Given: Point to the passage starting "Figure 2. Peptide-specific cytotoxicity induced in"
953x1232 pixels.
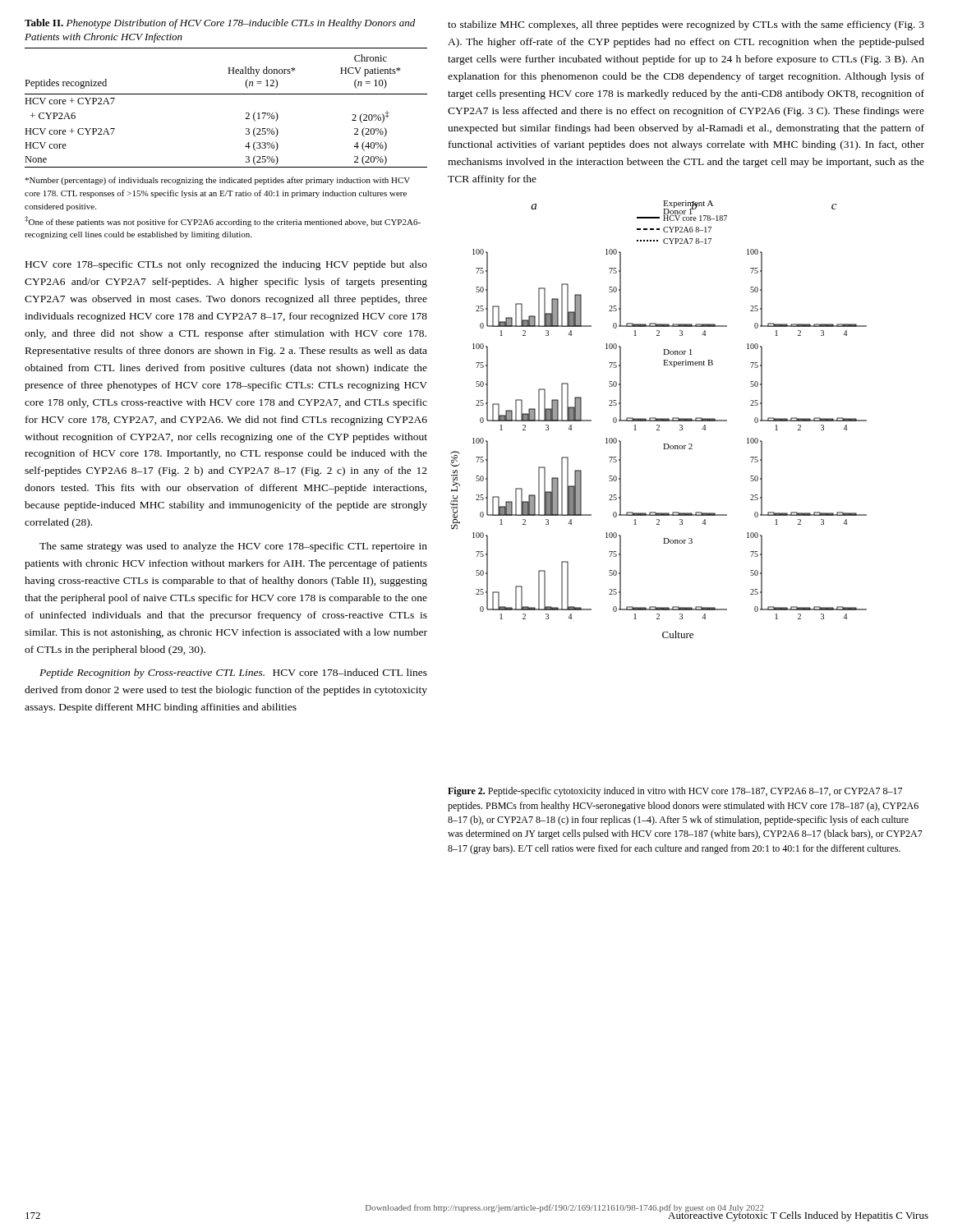Looking at the screenshot, I should point(685,820).
